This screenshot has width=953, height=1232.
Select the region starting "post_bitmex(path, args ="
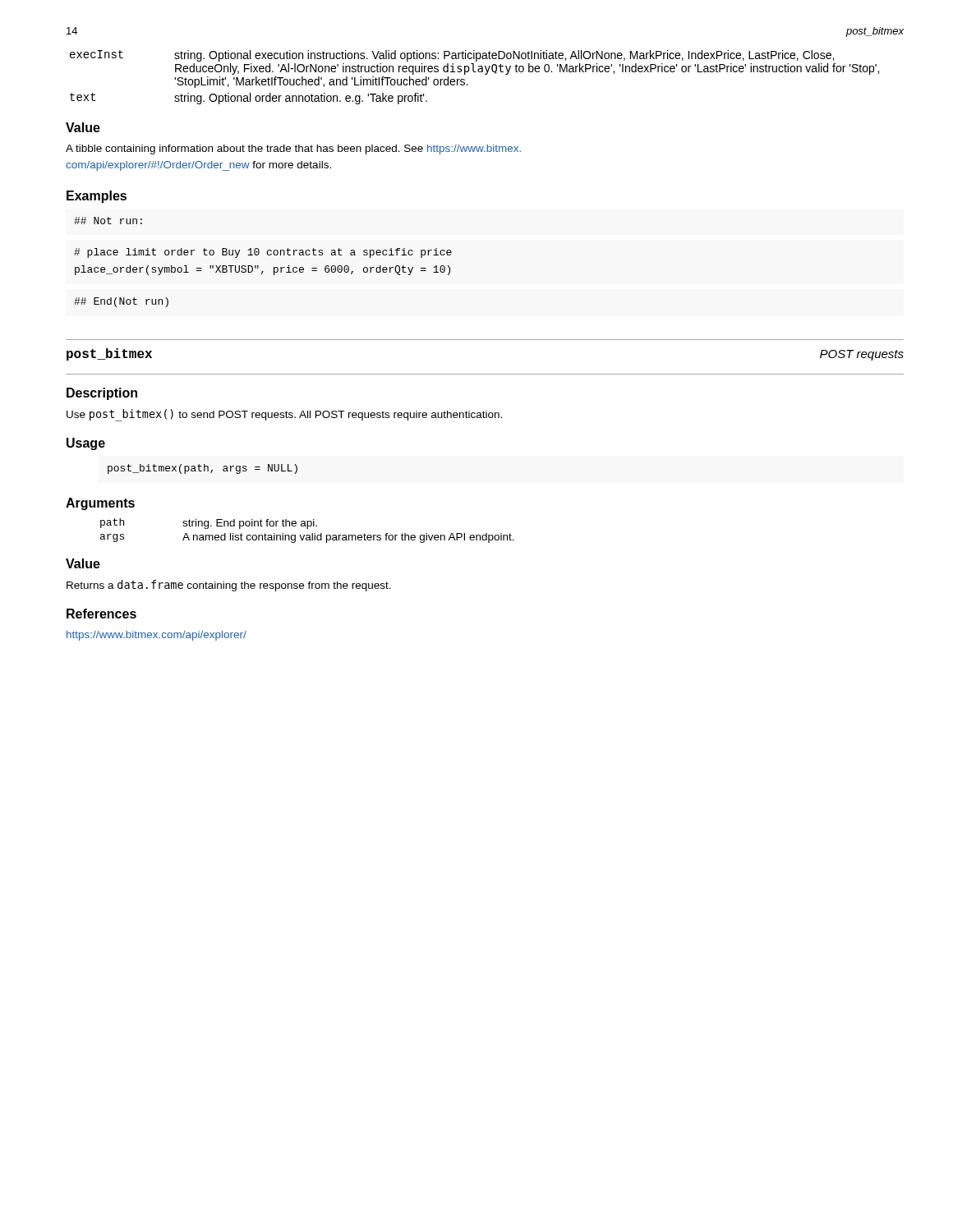pos(203,469)
